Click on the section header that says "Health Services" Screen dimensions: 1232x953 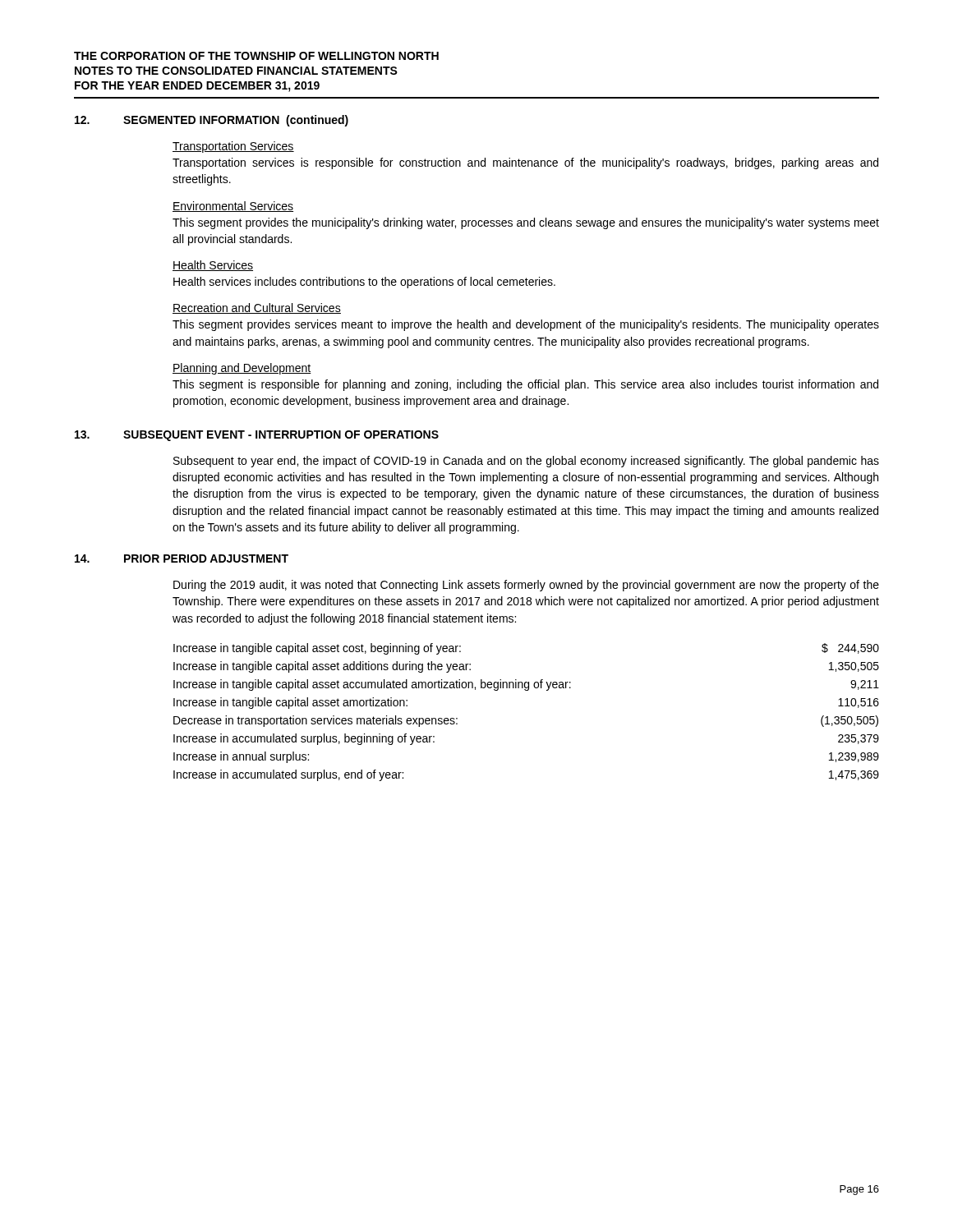(x=213, y=265)
